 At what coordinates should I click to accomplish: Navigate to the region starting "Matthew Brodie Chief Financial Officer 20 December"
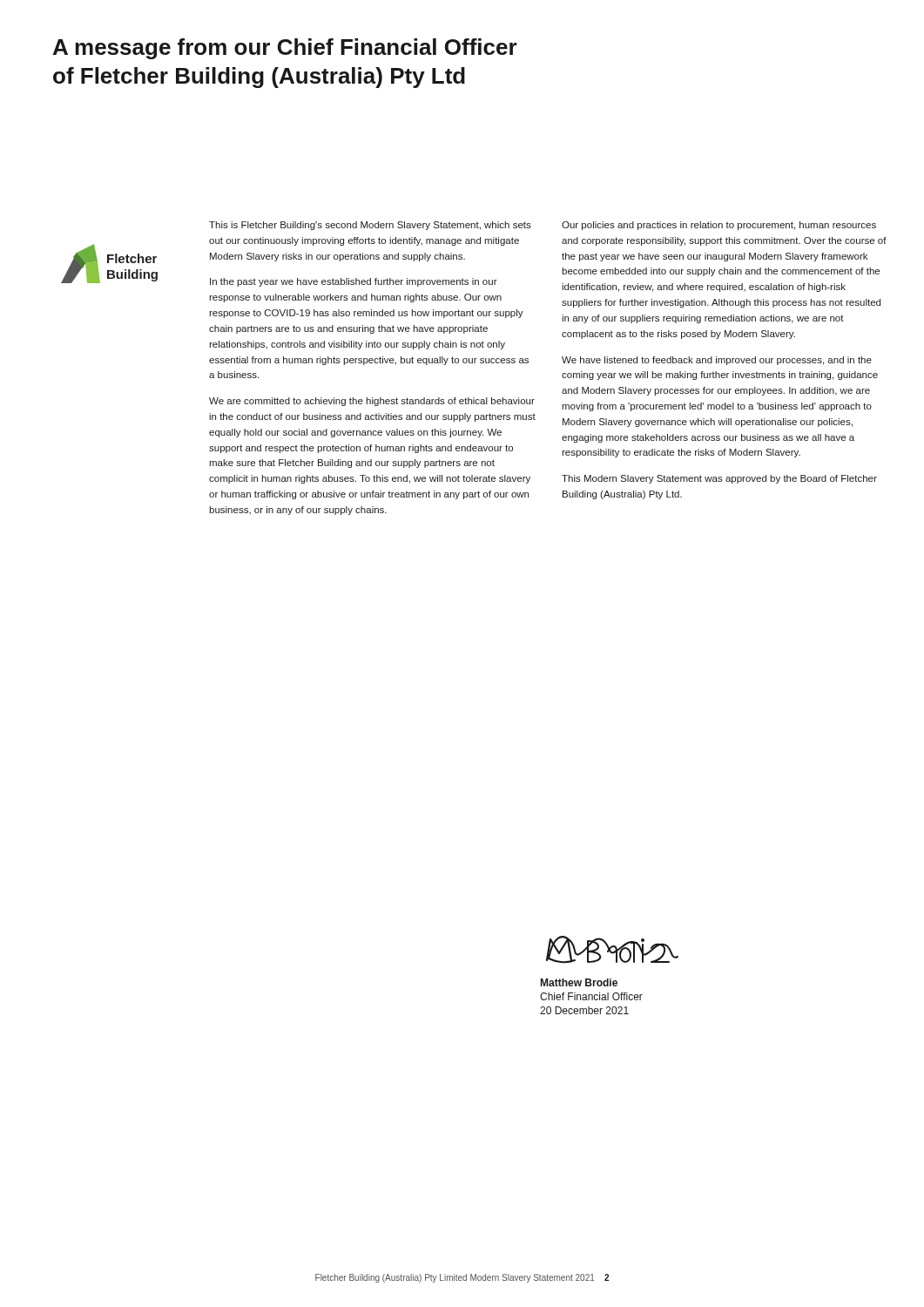point(612,950)
